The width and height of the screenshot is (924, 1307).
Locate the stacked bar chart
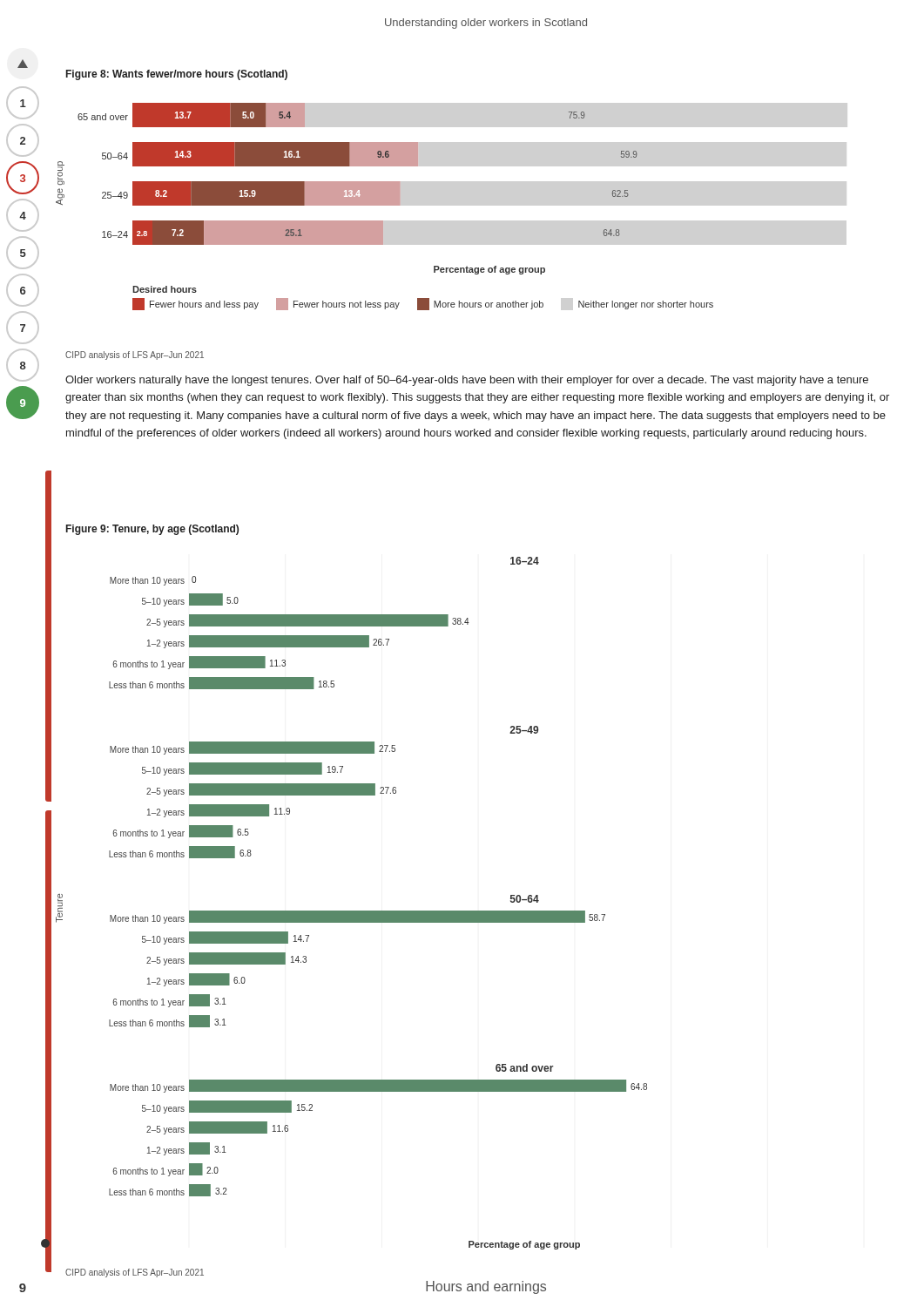[x=482, y=199]
